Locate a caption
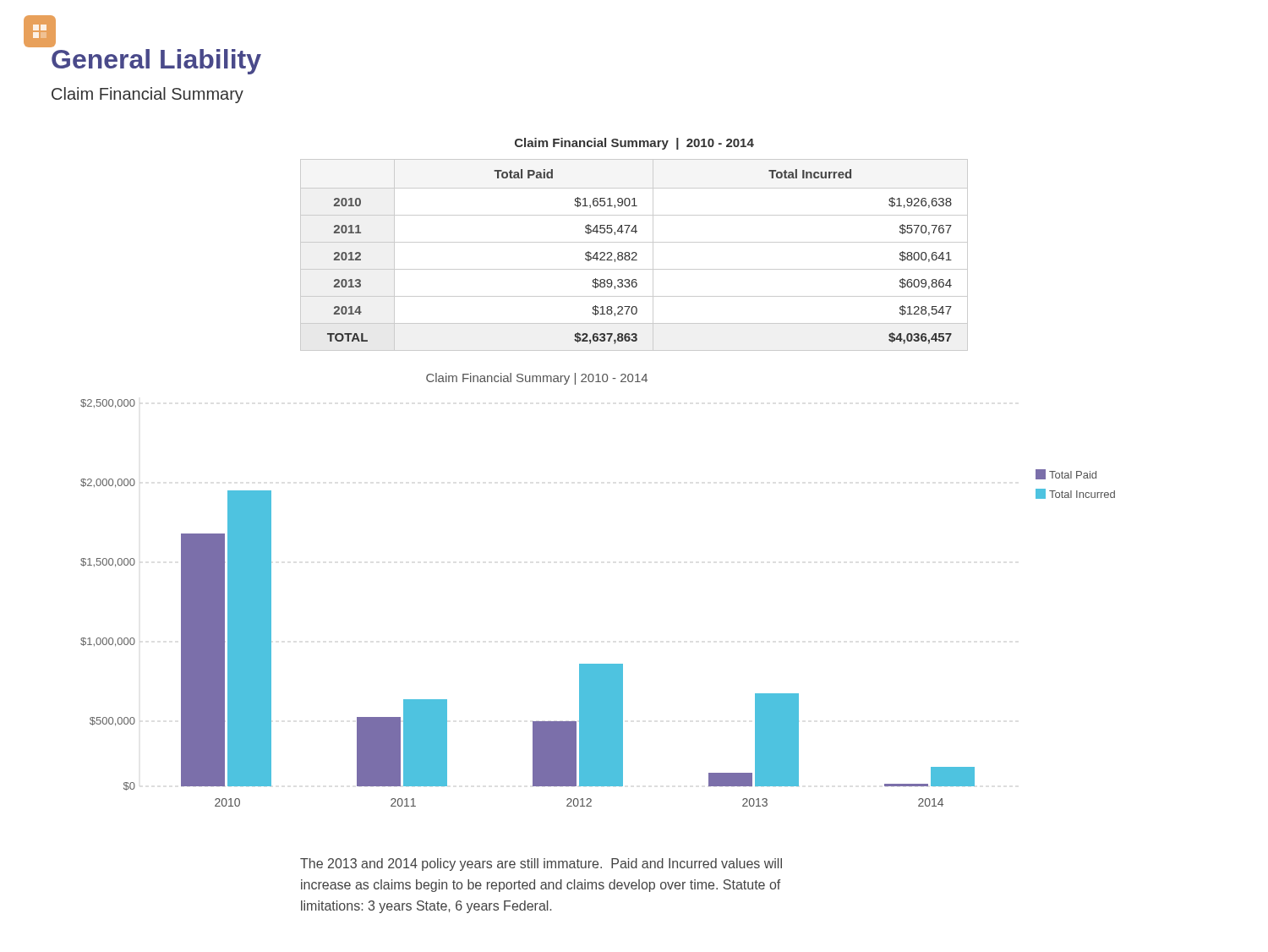 (634, 142)
